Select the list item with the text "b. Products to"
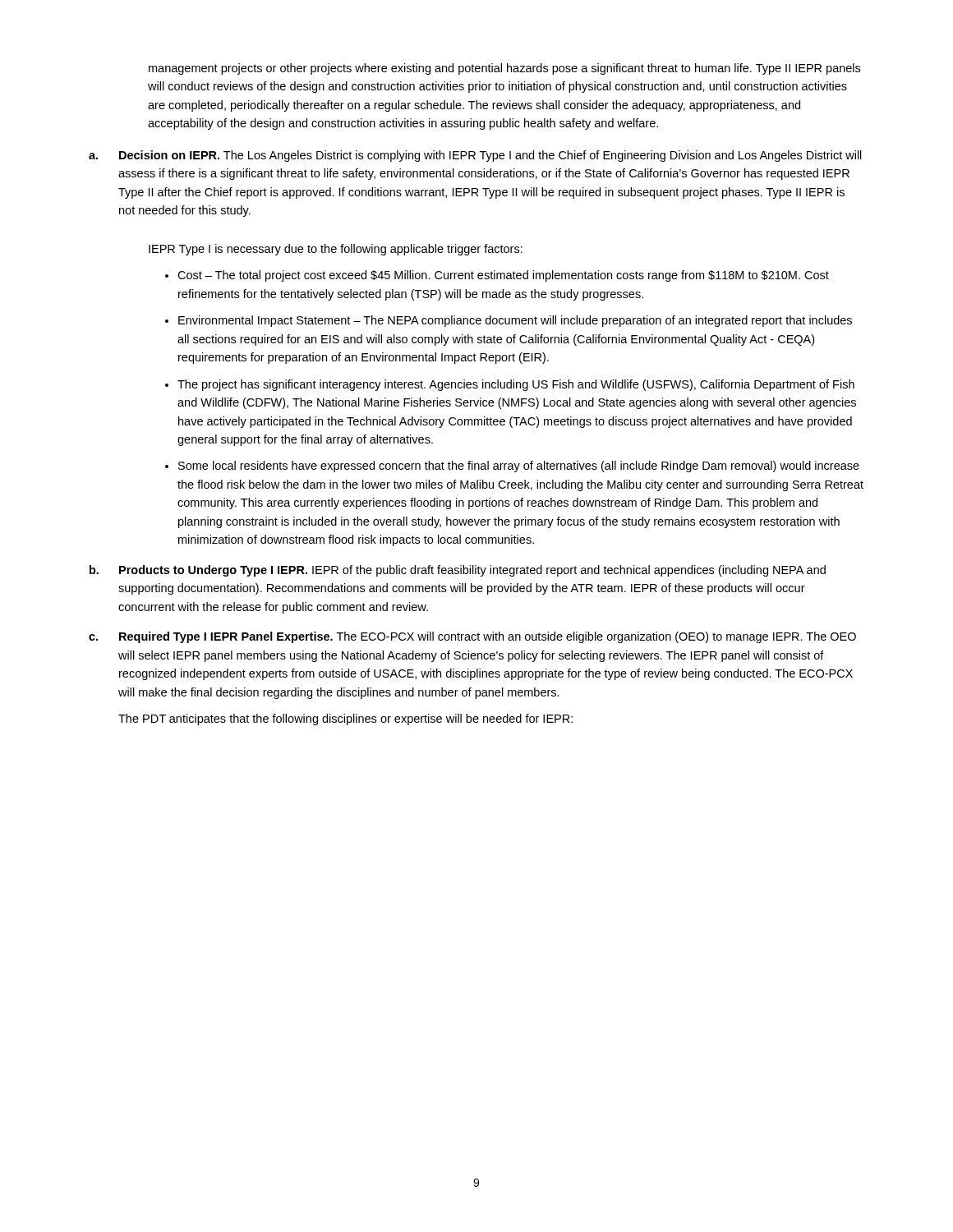953x1232 pixels. [x=476, y=588]
